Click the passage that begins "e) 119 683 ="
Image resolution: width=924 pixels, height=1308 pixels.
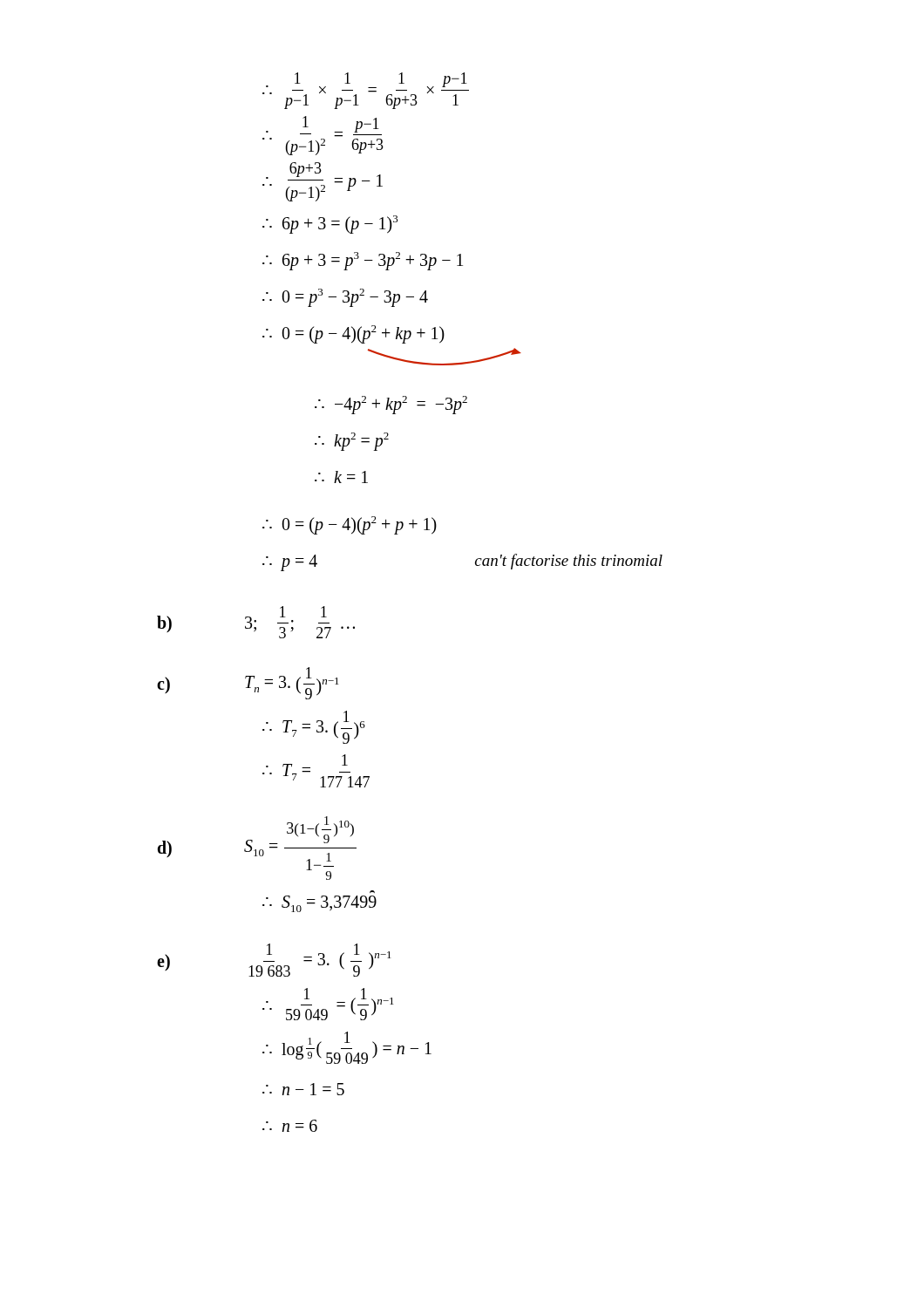(274, 961)
